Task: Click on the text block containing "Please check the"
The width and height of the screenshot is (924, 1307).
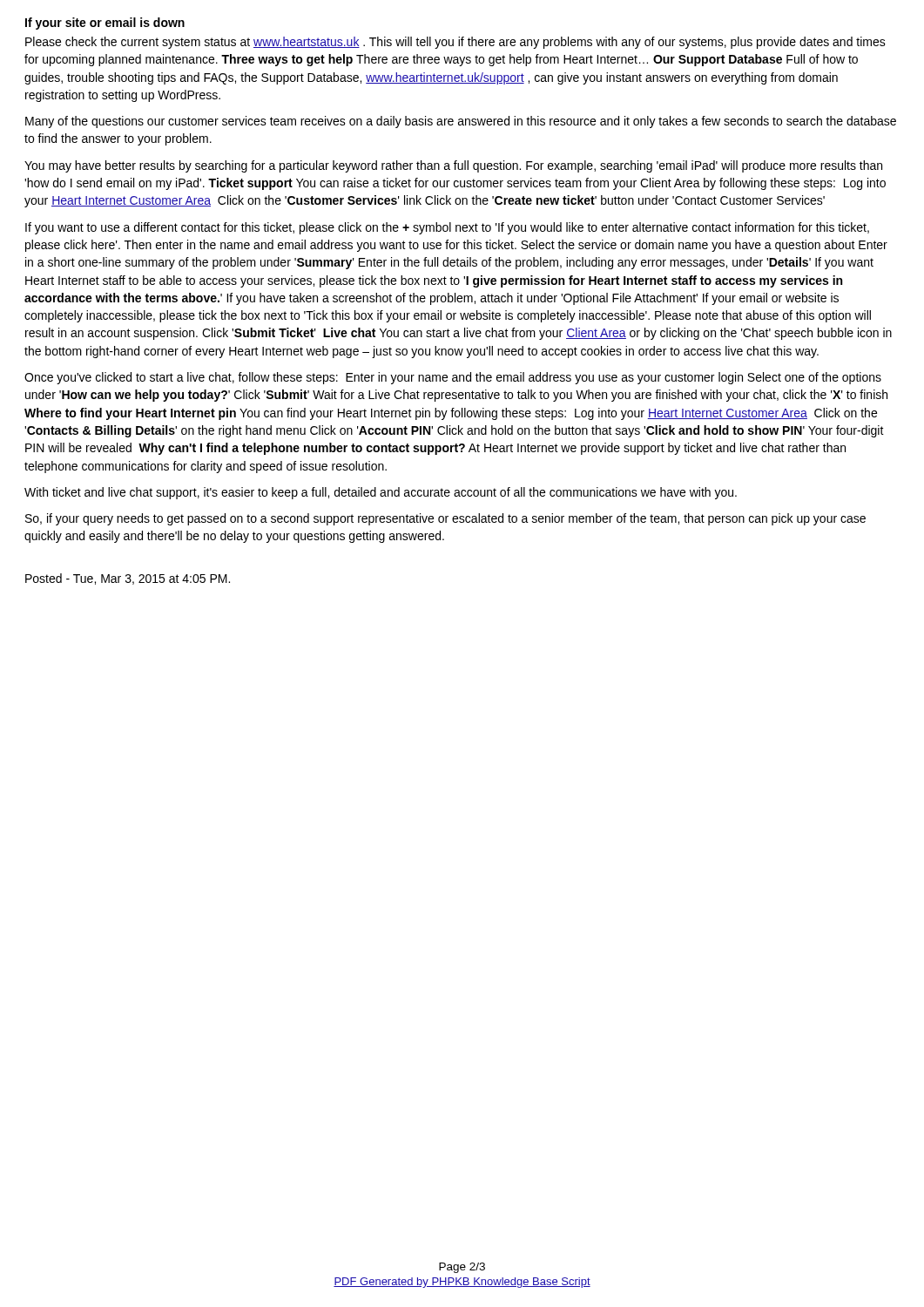Action: (x=462, y=68)
